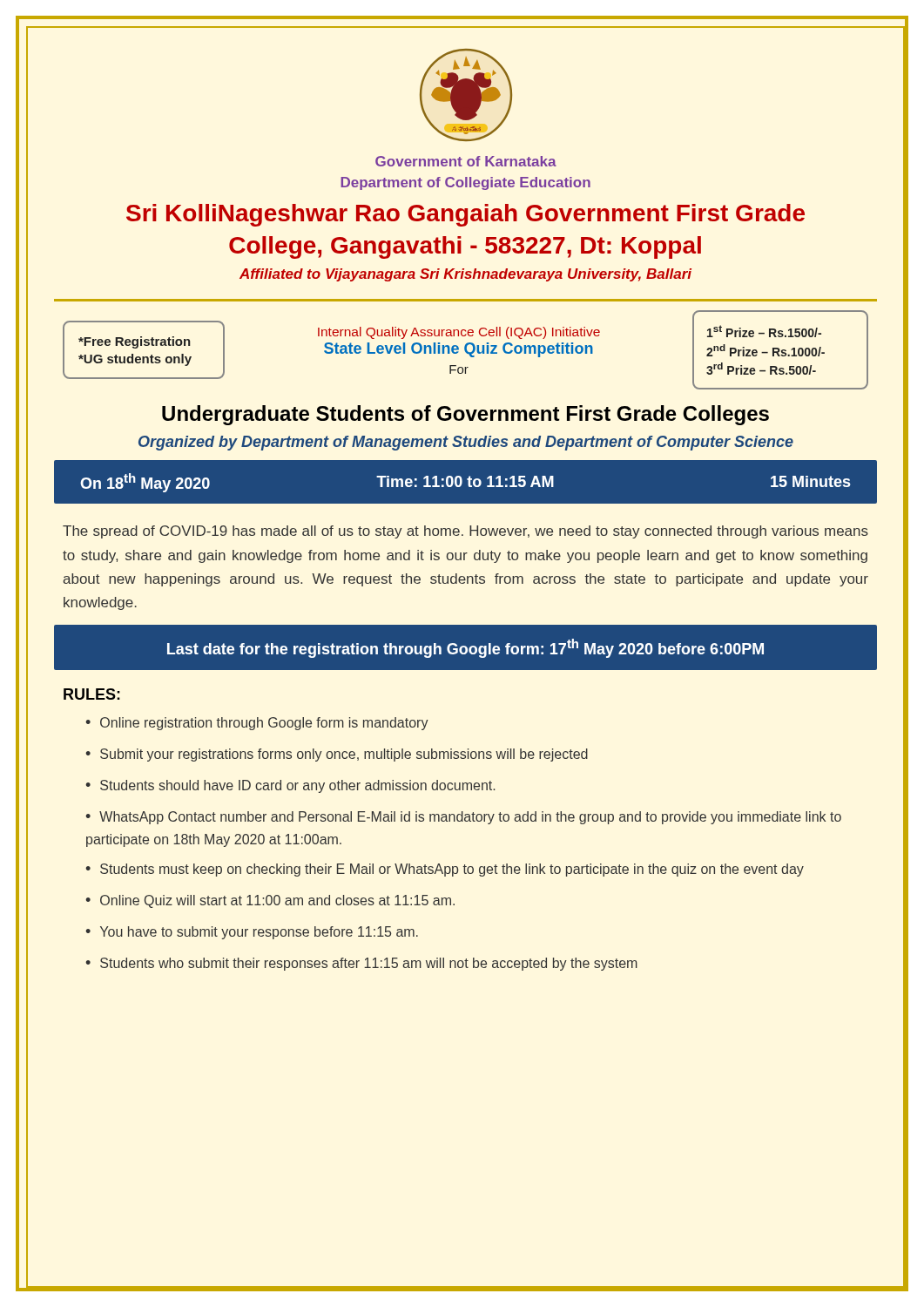
Task: Find "Undergraduate Students of Government First Grade Colleges" on this page
Action: (466, 414)
